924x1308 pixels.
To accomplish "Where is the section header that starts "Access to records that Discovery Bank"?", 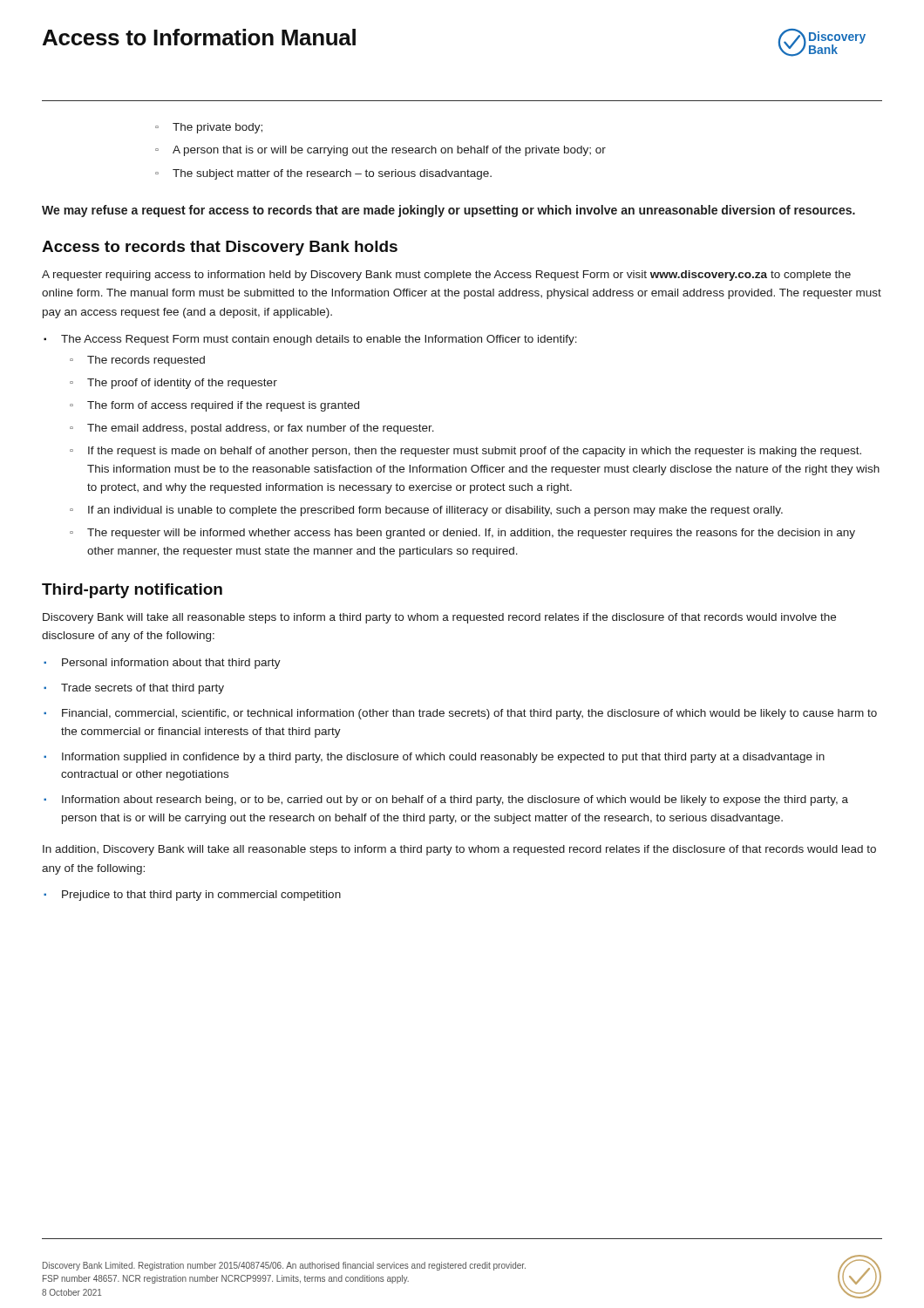I will pyautogui.click(x=220, y=246).
